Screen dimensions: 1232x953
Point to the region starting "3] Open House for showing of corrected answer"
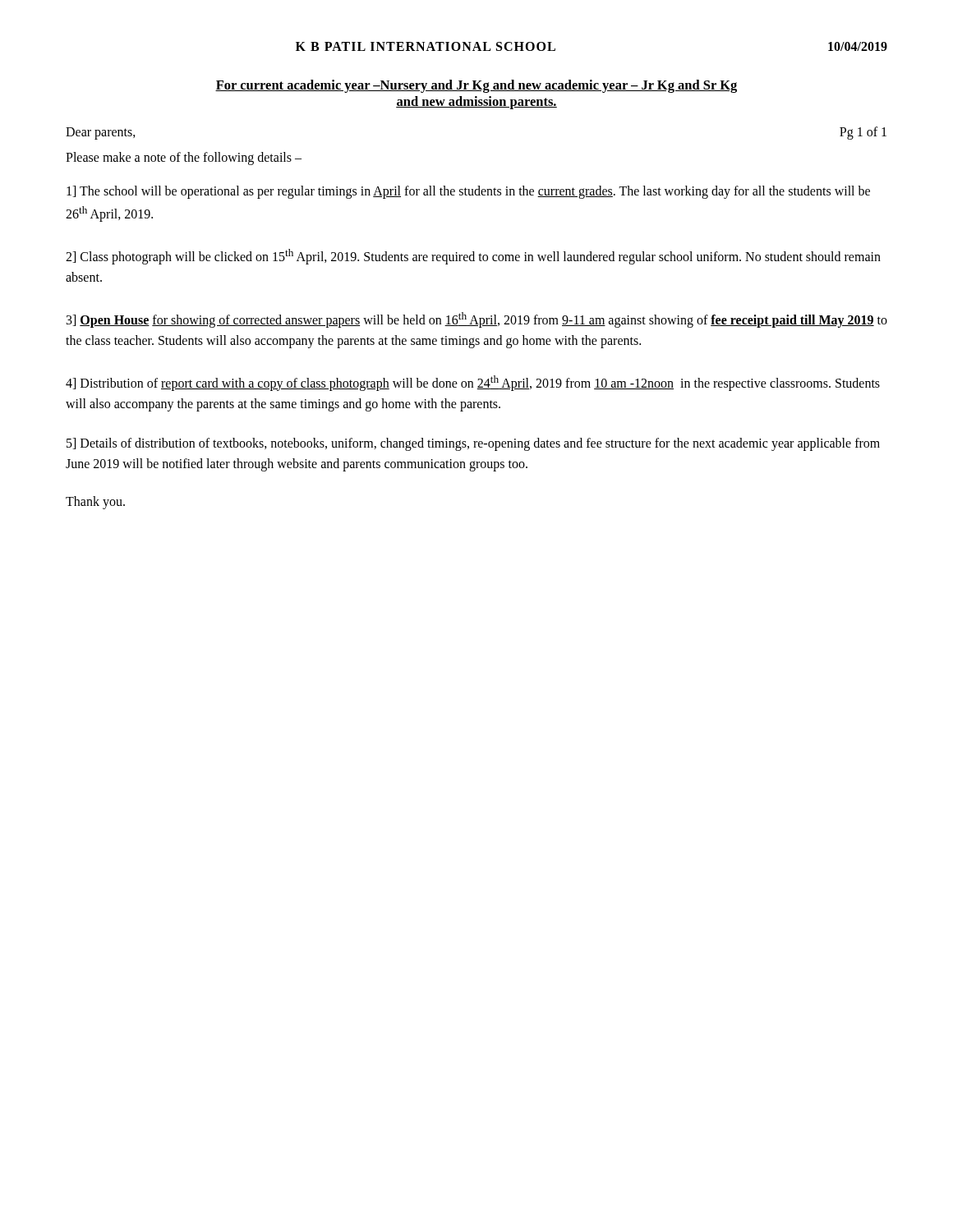point(476,328)
